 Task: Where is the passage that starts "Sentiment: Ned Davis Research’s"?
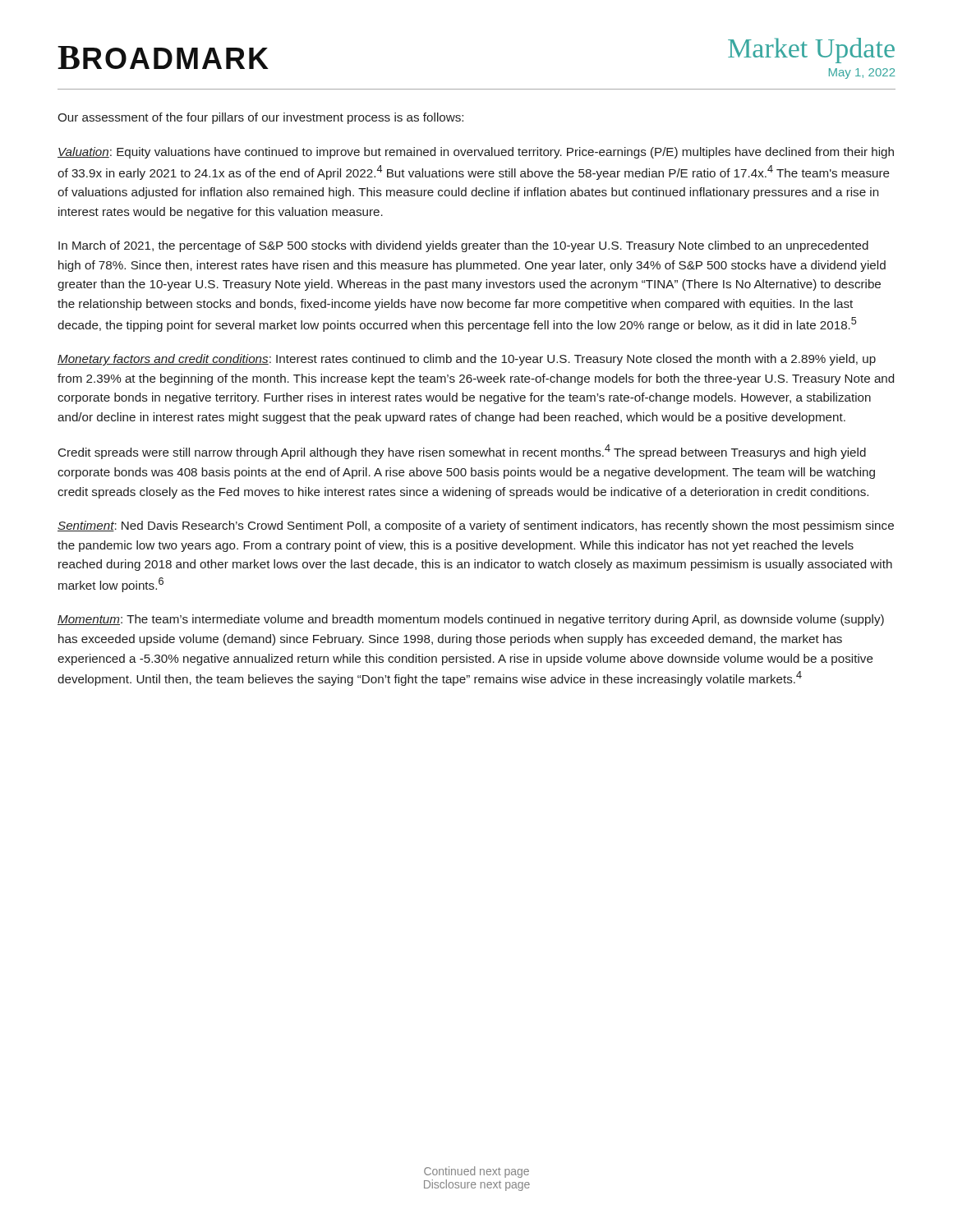coord(476,555)
